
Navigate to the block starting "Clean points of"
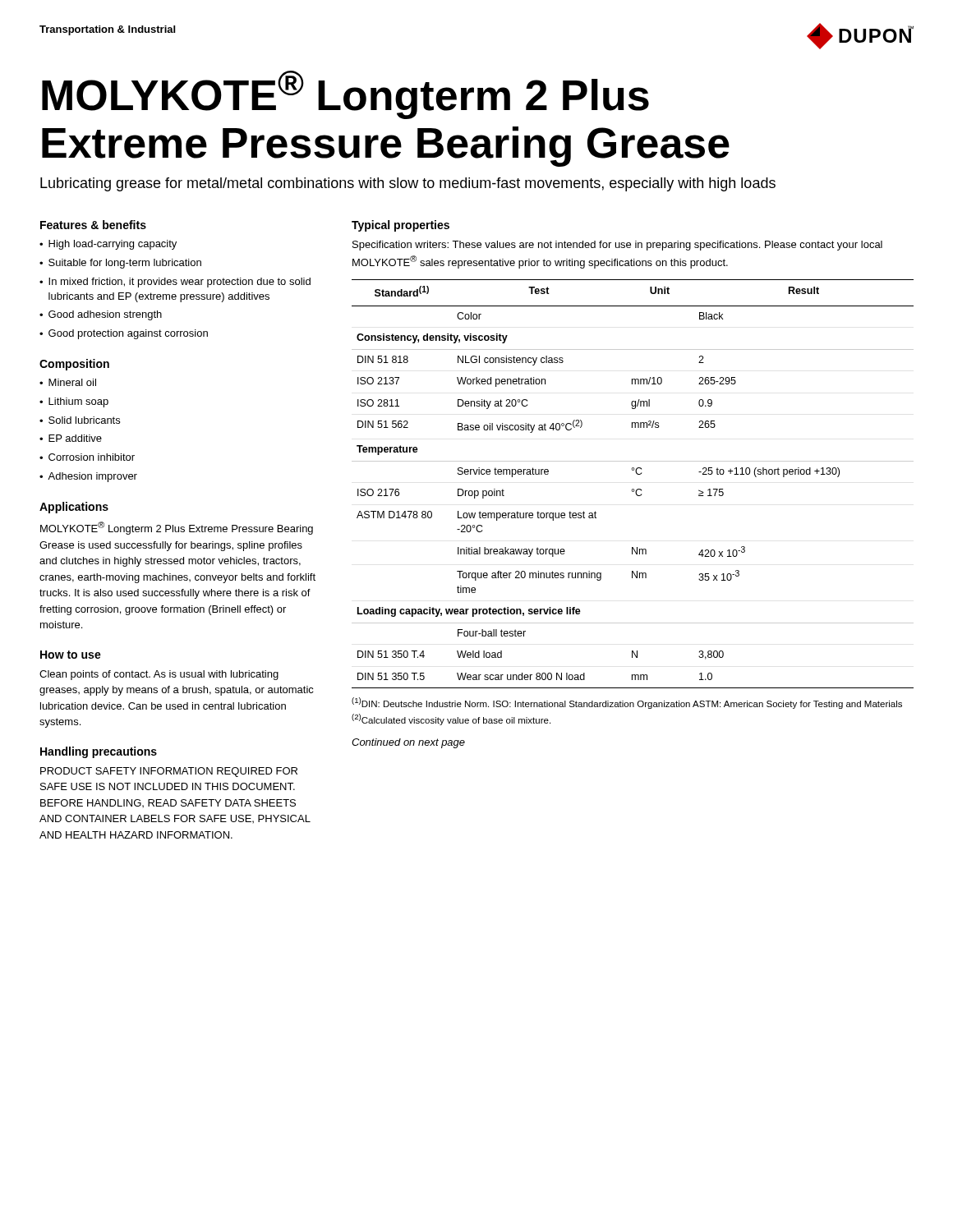pyautogui.click(x=177, y=698)
